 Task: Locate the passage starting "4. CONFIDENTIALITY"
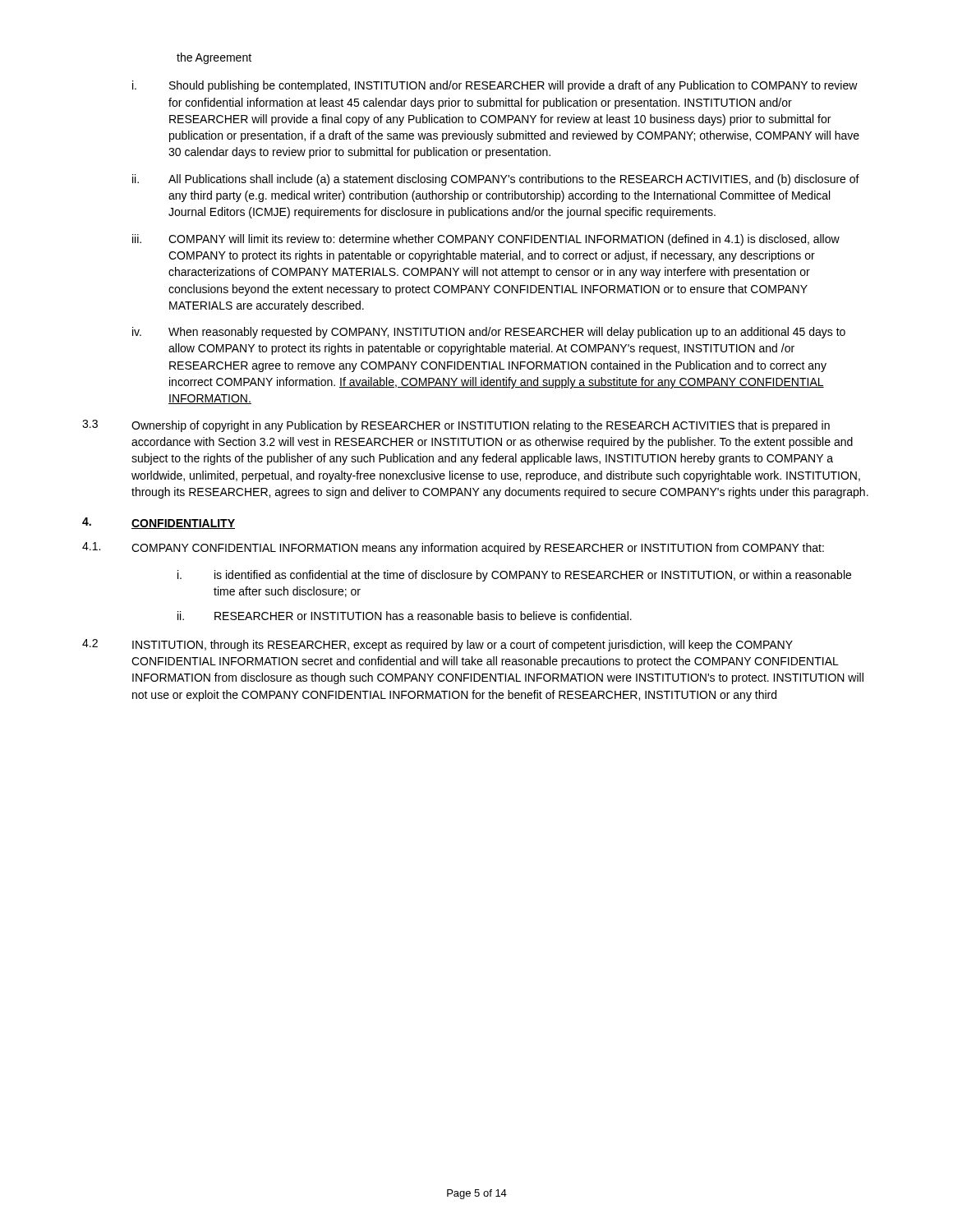pyautogui.click(x=159, y=523)
